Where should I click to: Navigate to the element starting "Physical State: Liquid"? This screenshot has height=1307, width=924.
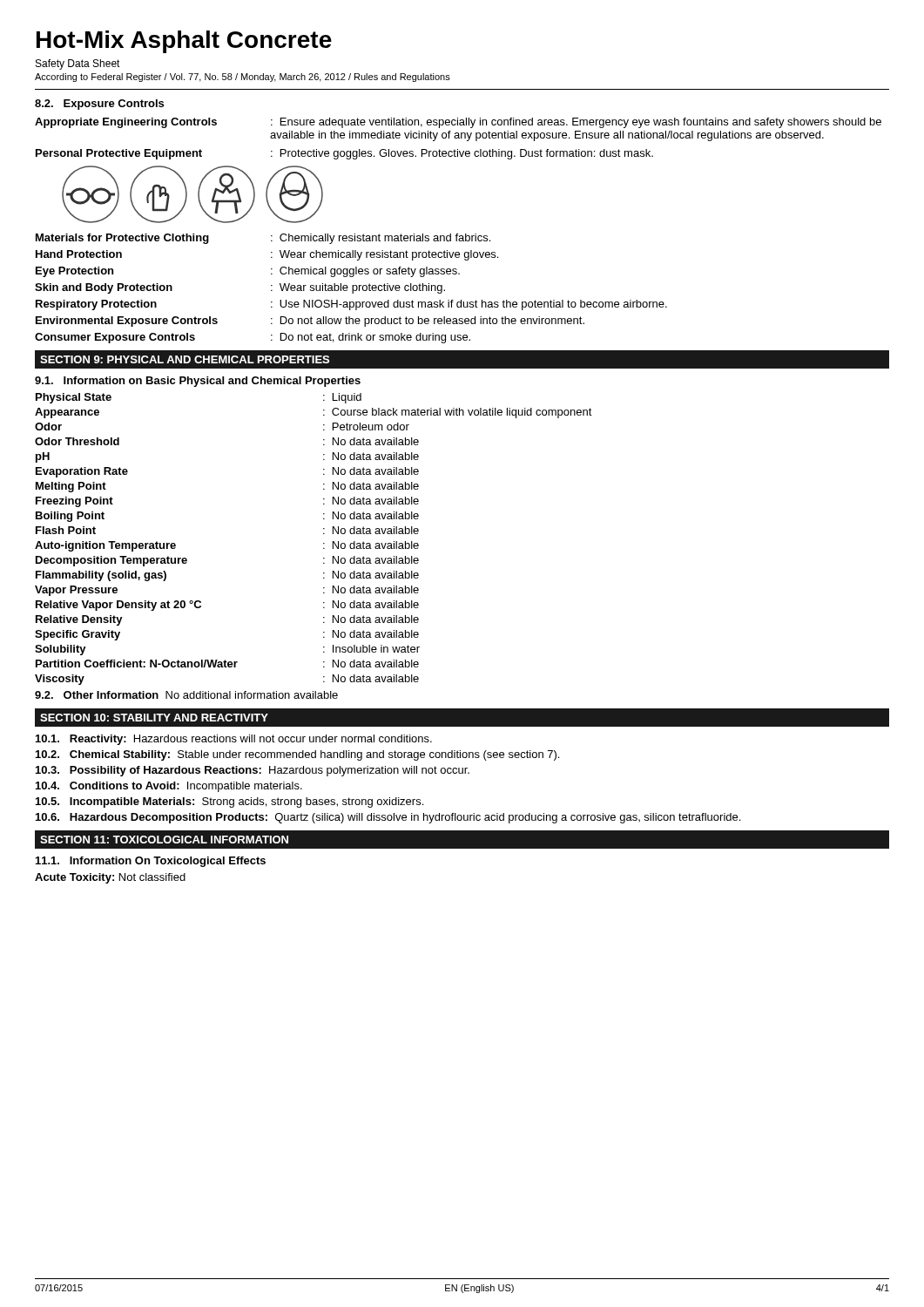click(x=462, y=397)
